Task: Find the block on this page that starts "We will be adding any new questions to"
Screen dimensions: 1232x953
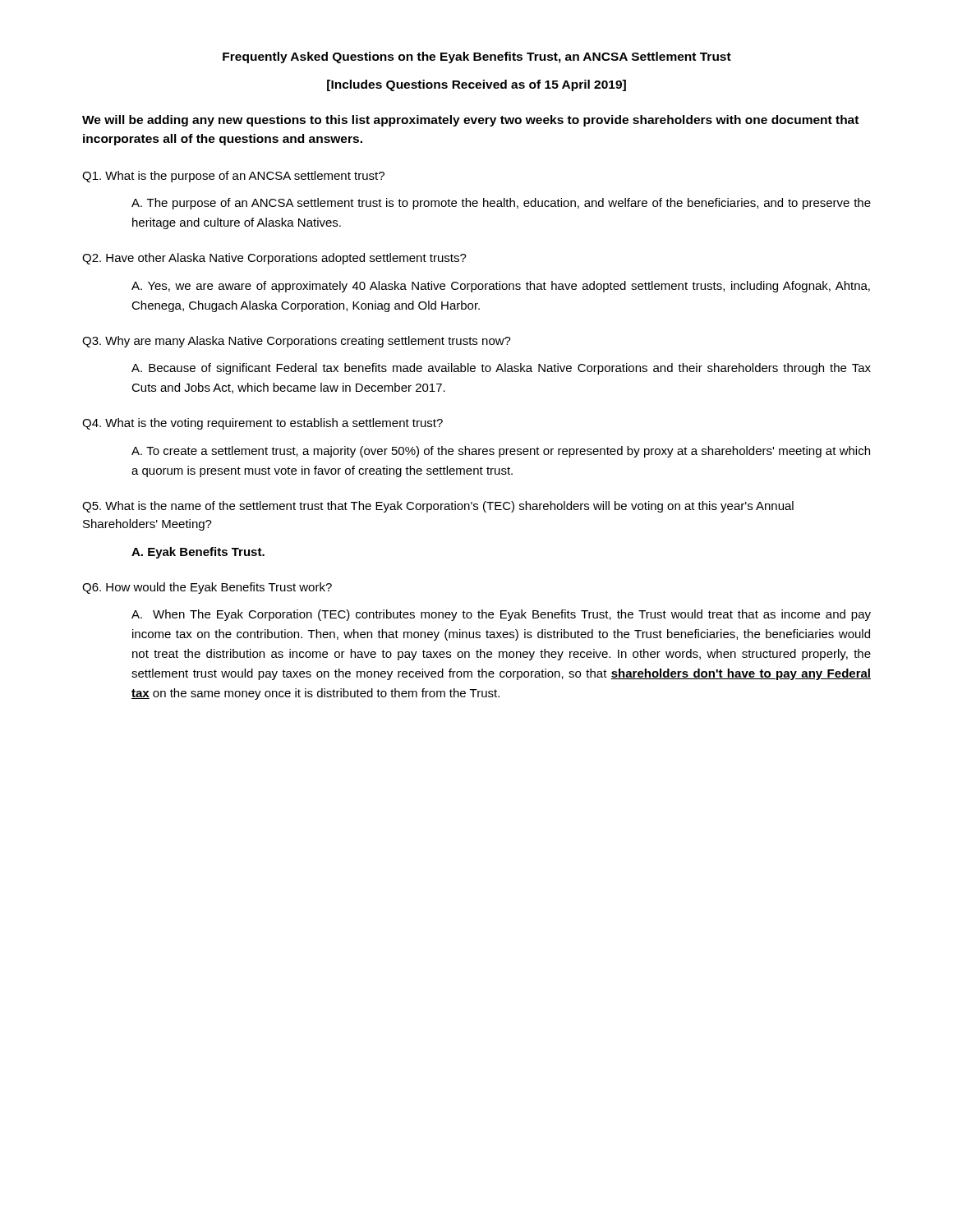Action: point(470,129)
